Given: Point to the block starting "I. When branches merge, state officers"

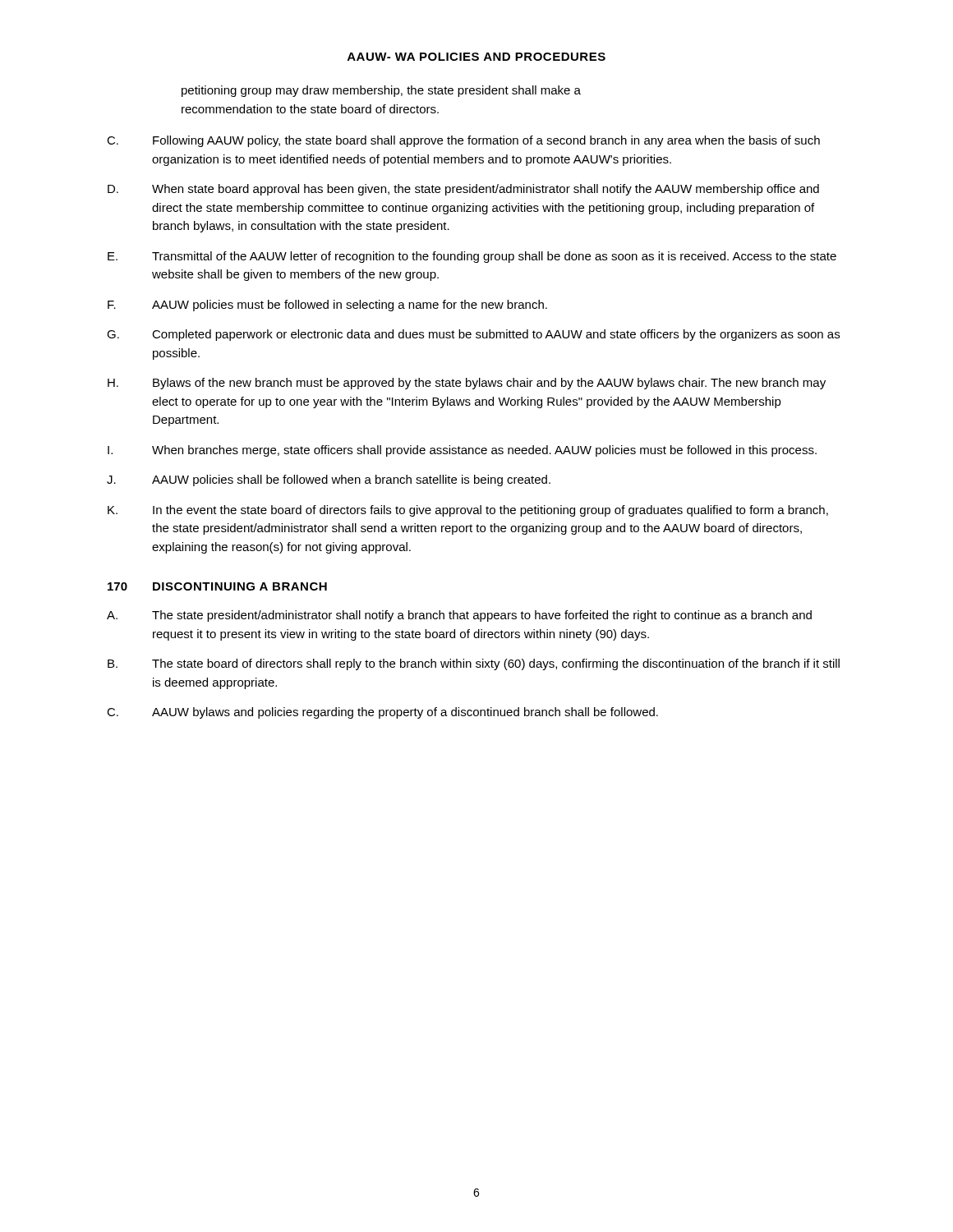Looking at the screenshot, I should 476,450.
